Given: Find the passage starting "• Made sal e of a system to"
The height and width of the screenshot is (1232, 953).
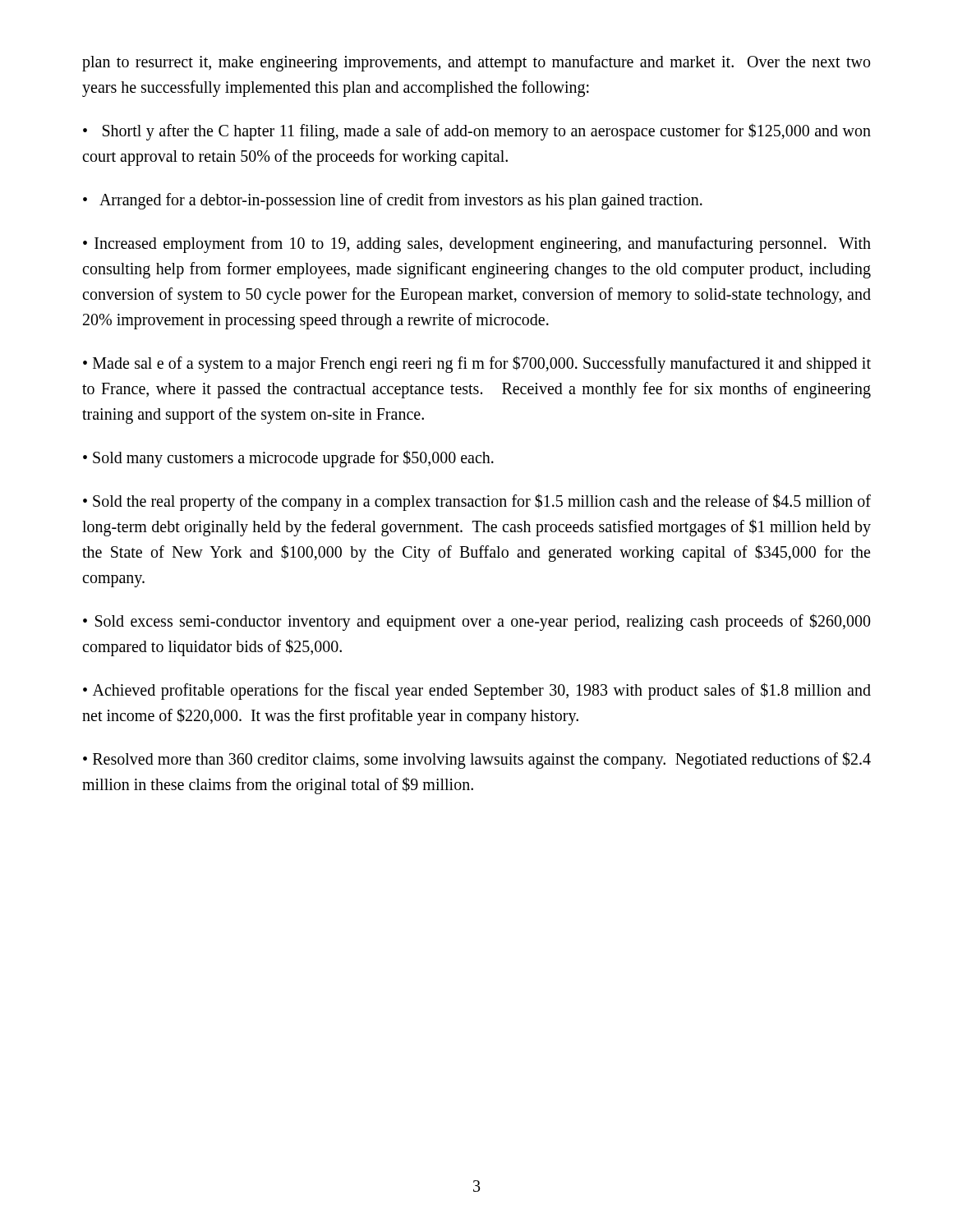Looking at the screenshot, I should pyautogui.click(x=476, y=388).
